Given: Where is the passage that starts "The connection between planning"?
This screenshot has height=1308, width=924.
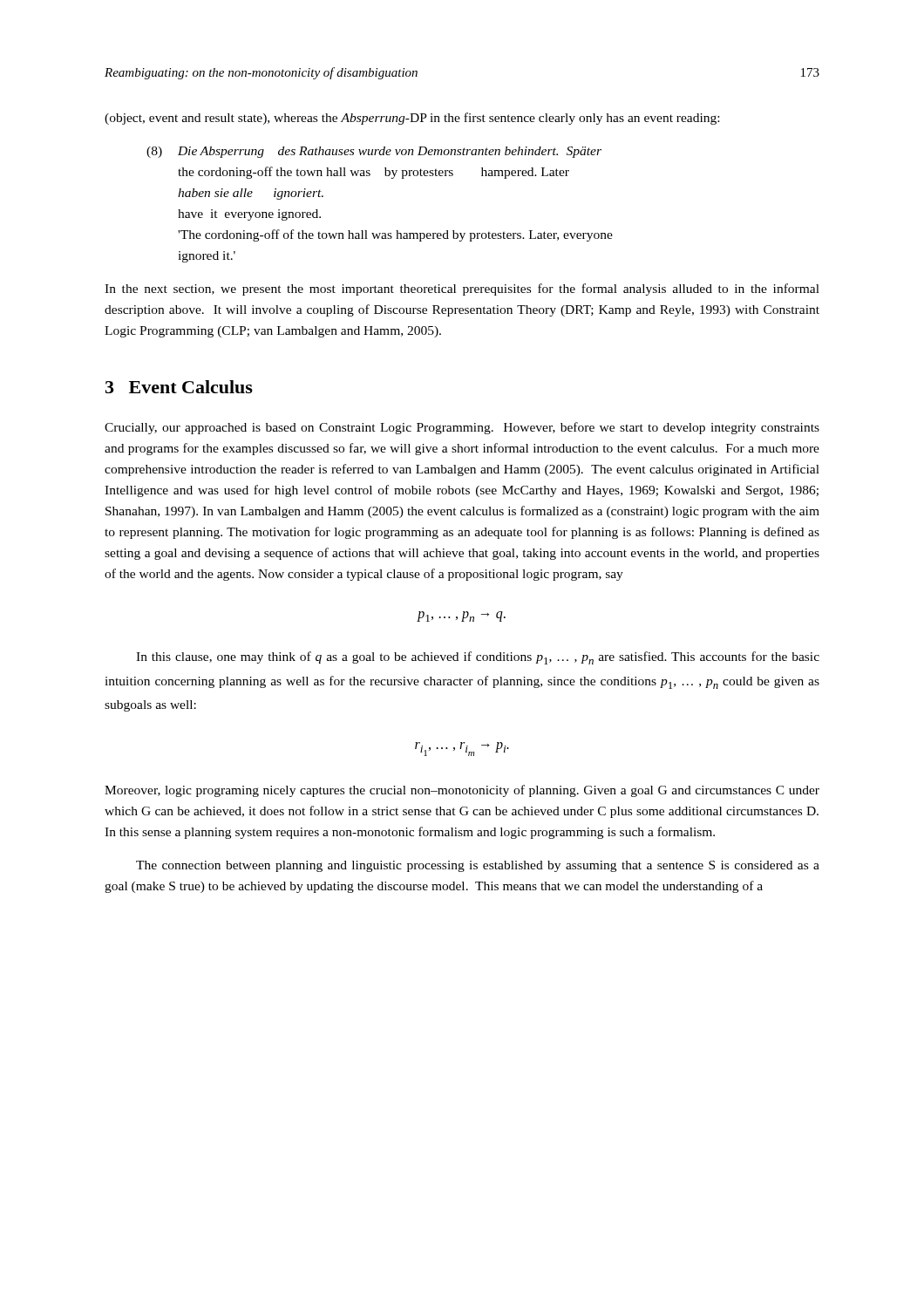Looking at the screenshot, I should (462, 875).
